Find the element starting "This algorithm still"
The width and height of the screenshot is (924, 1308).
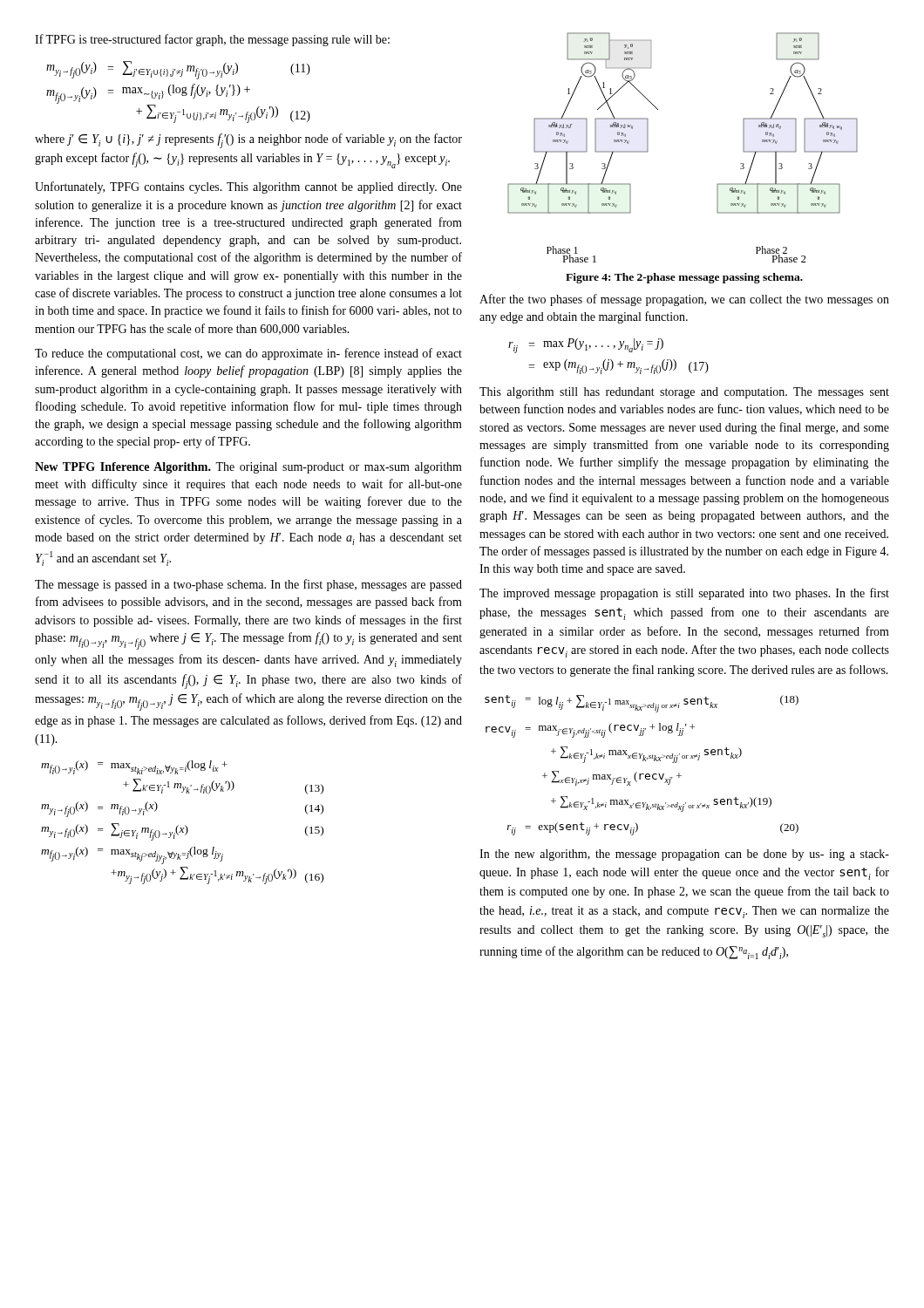coord(684,481)
